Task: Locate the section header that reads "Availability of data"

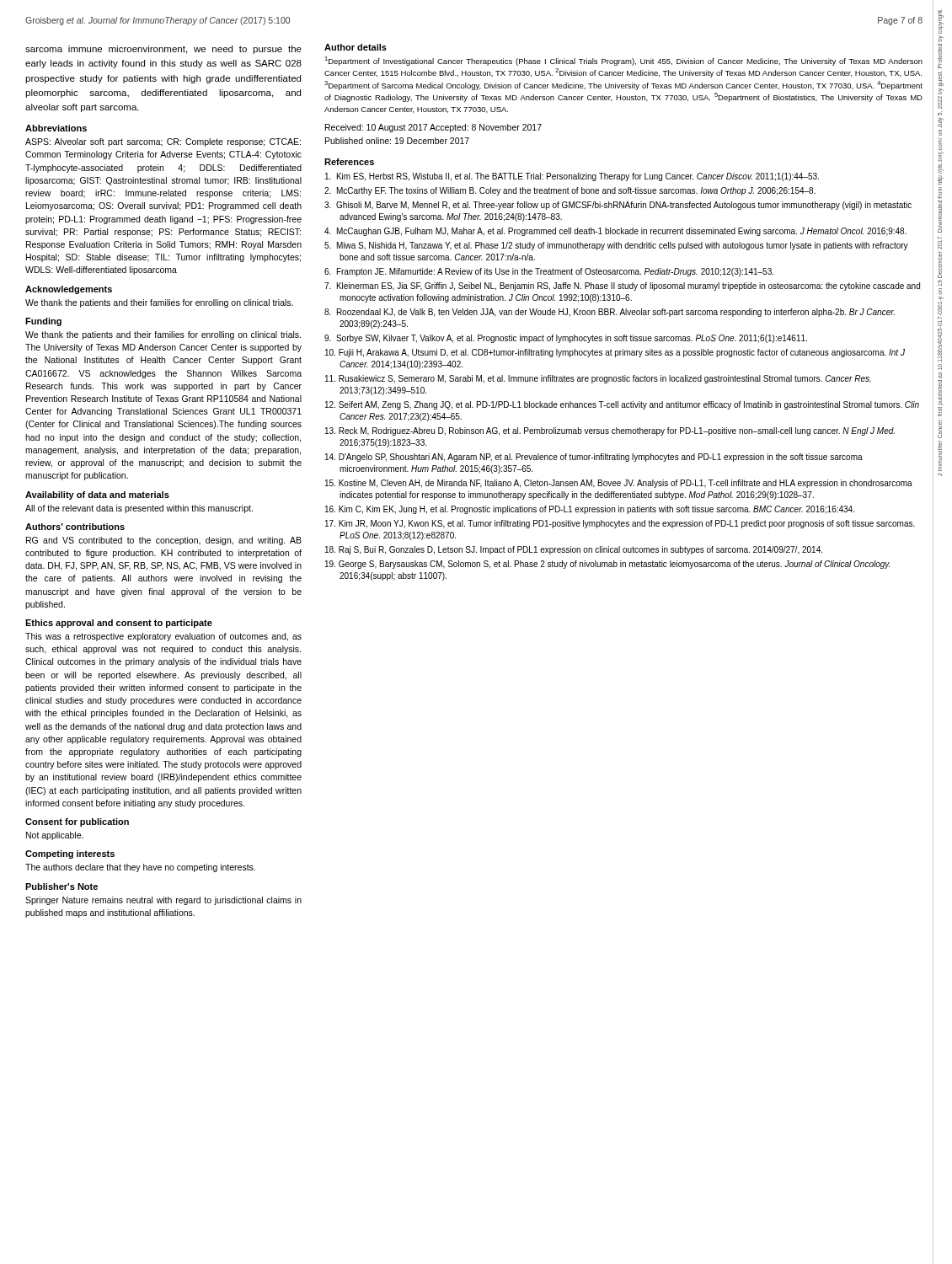Action: [97, 494]
